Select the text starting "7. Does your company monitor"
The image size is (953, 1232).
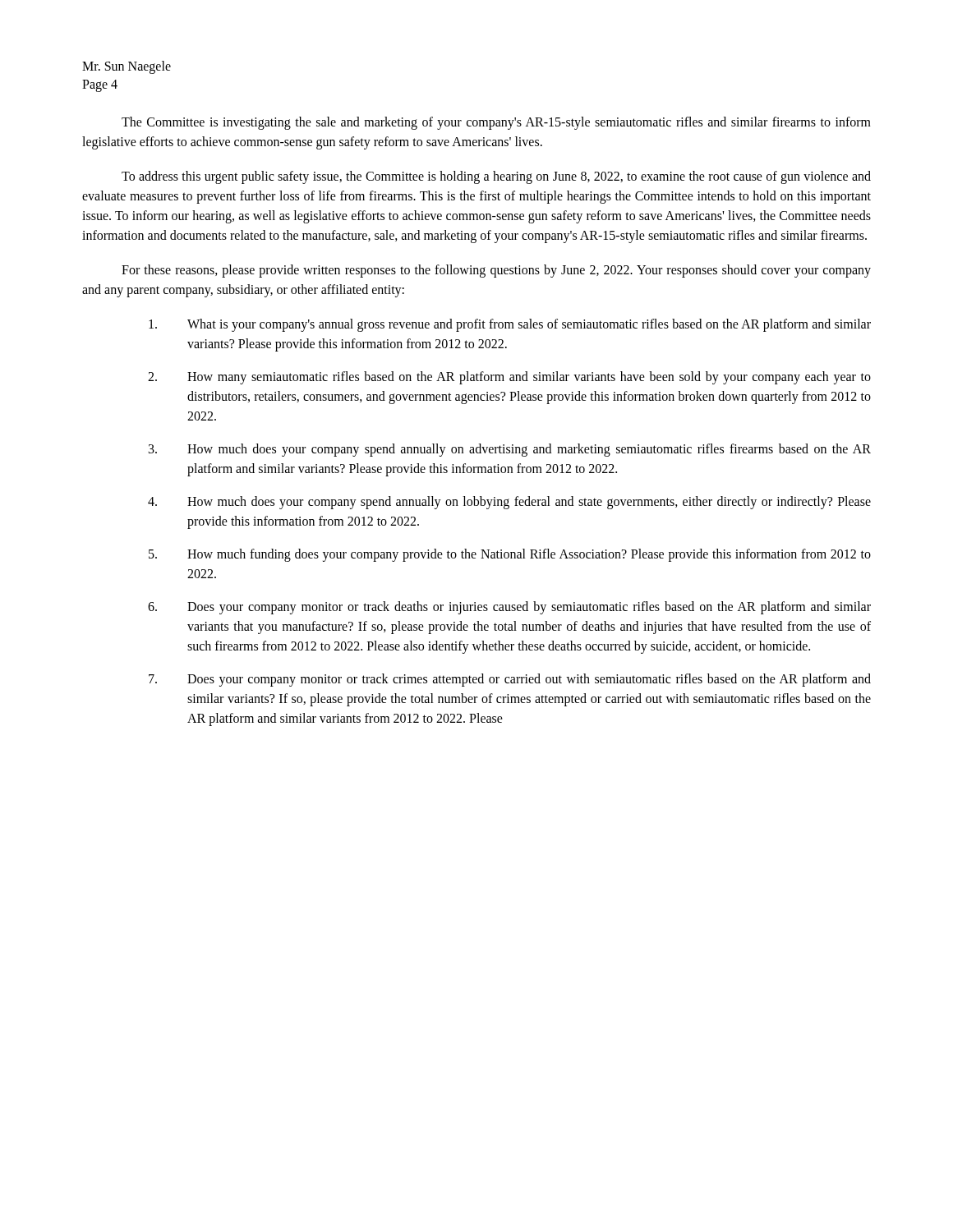point(509,699)
